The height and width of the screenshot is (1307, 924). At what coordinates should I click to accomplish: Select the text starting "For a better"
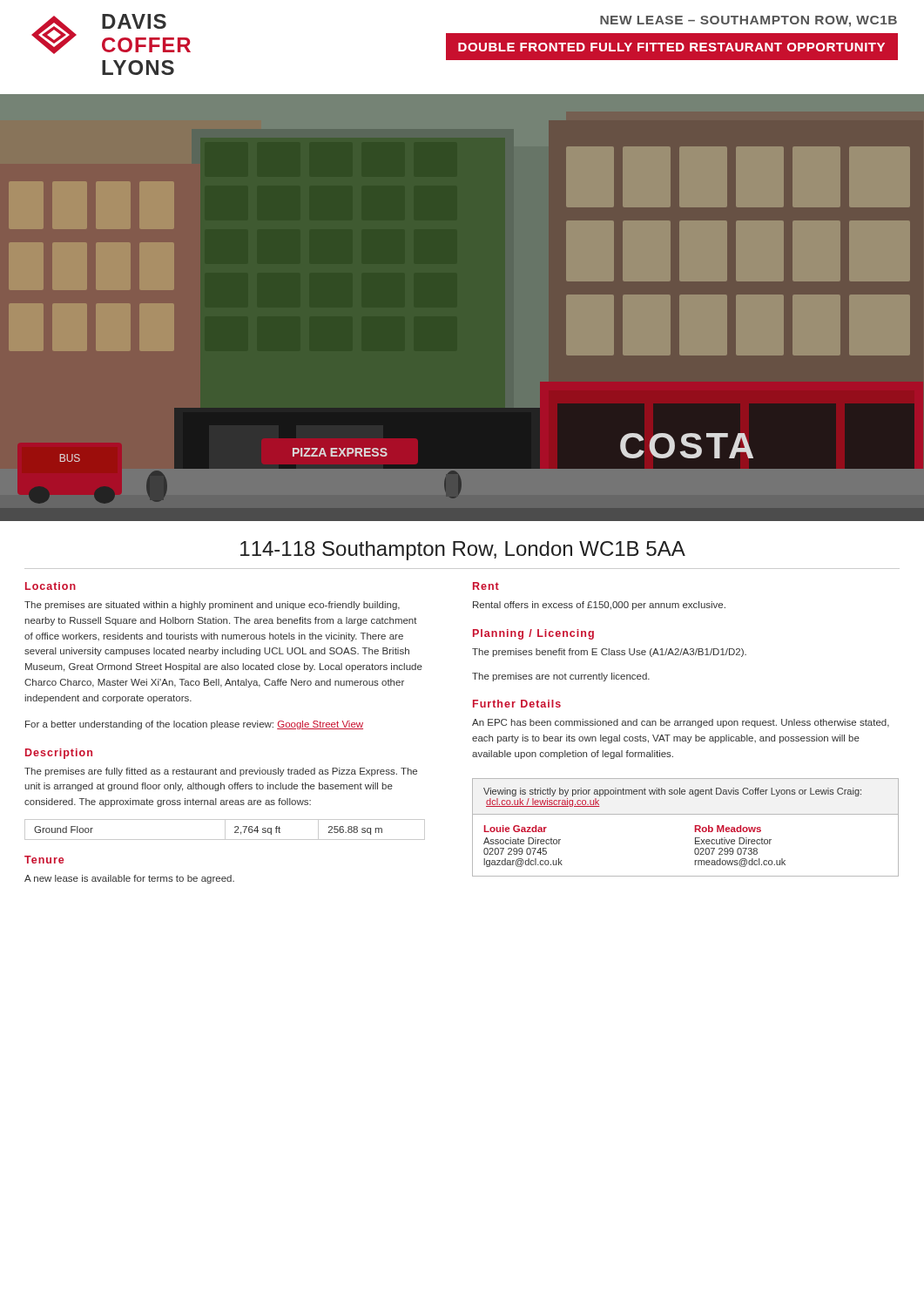tap(194, 724)
